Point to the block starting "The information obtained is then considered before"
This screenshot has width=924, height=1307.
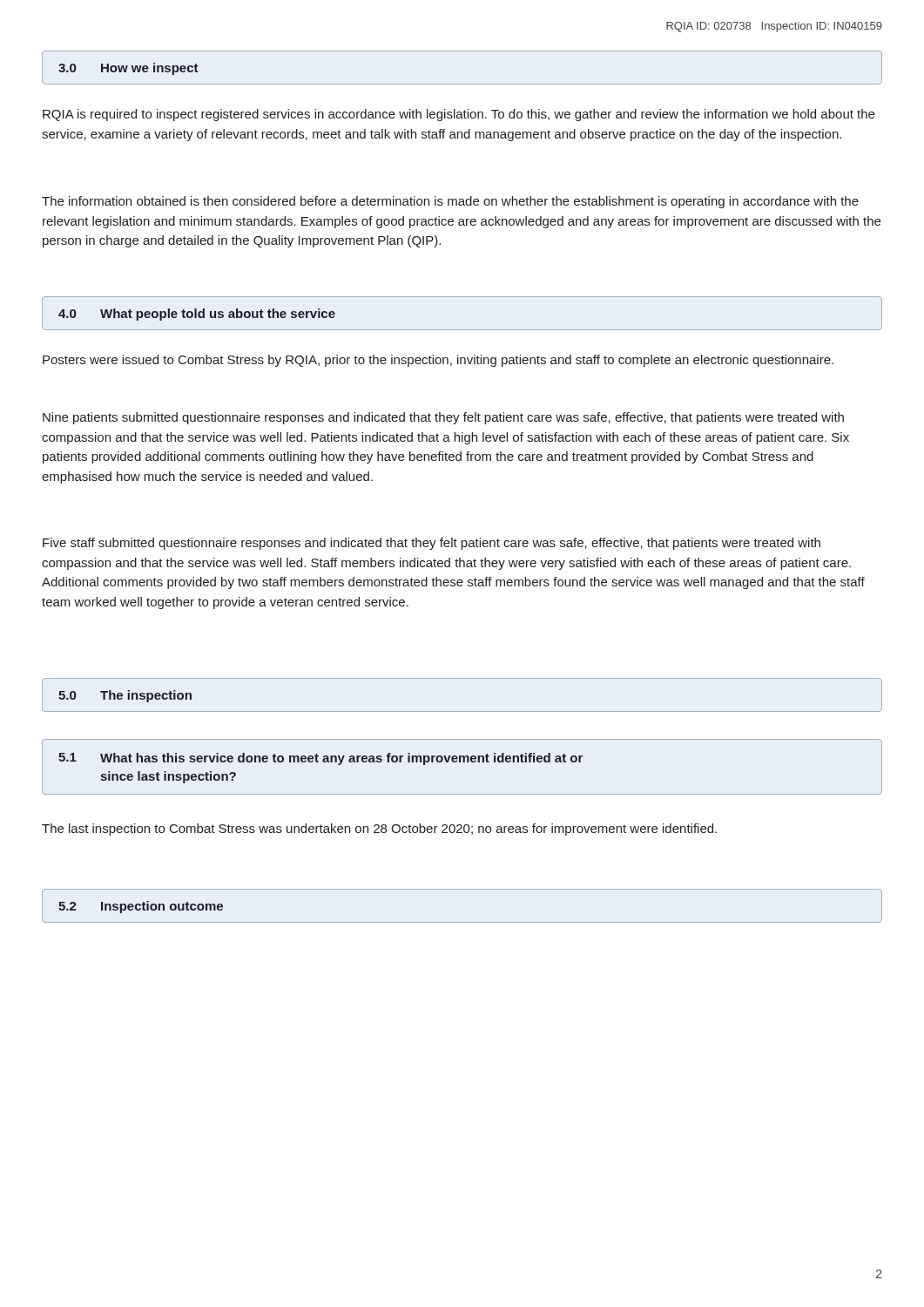462,221
